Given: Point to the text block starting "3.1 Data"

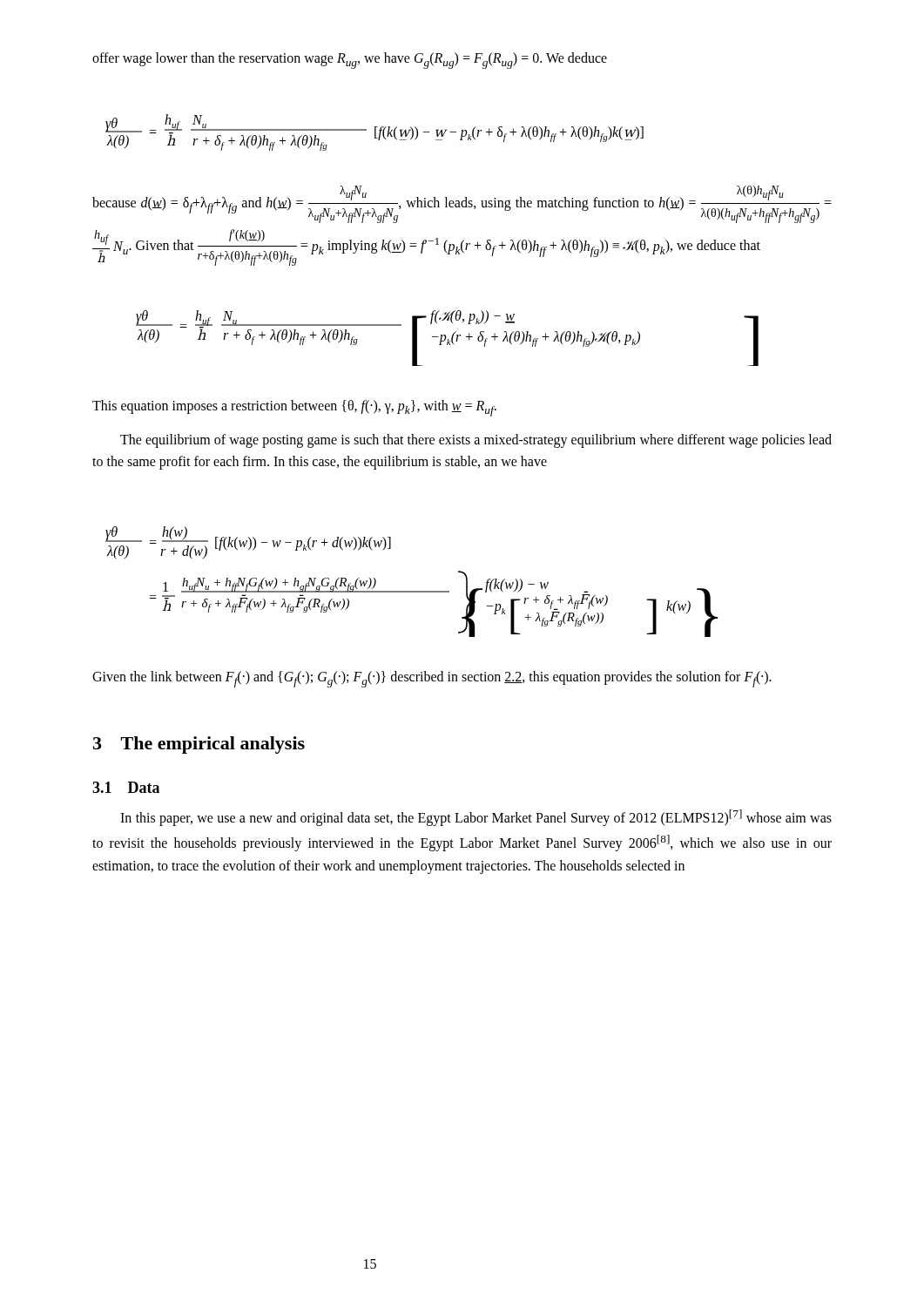Looking at the screenshot, I should (126, 788).
